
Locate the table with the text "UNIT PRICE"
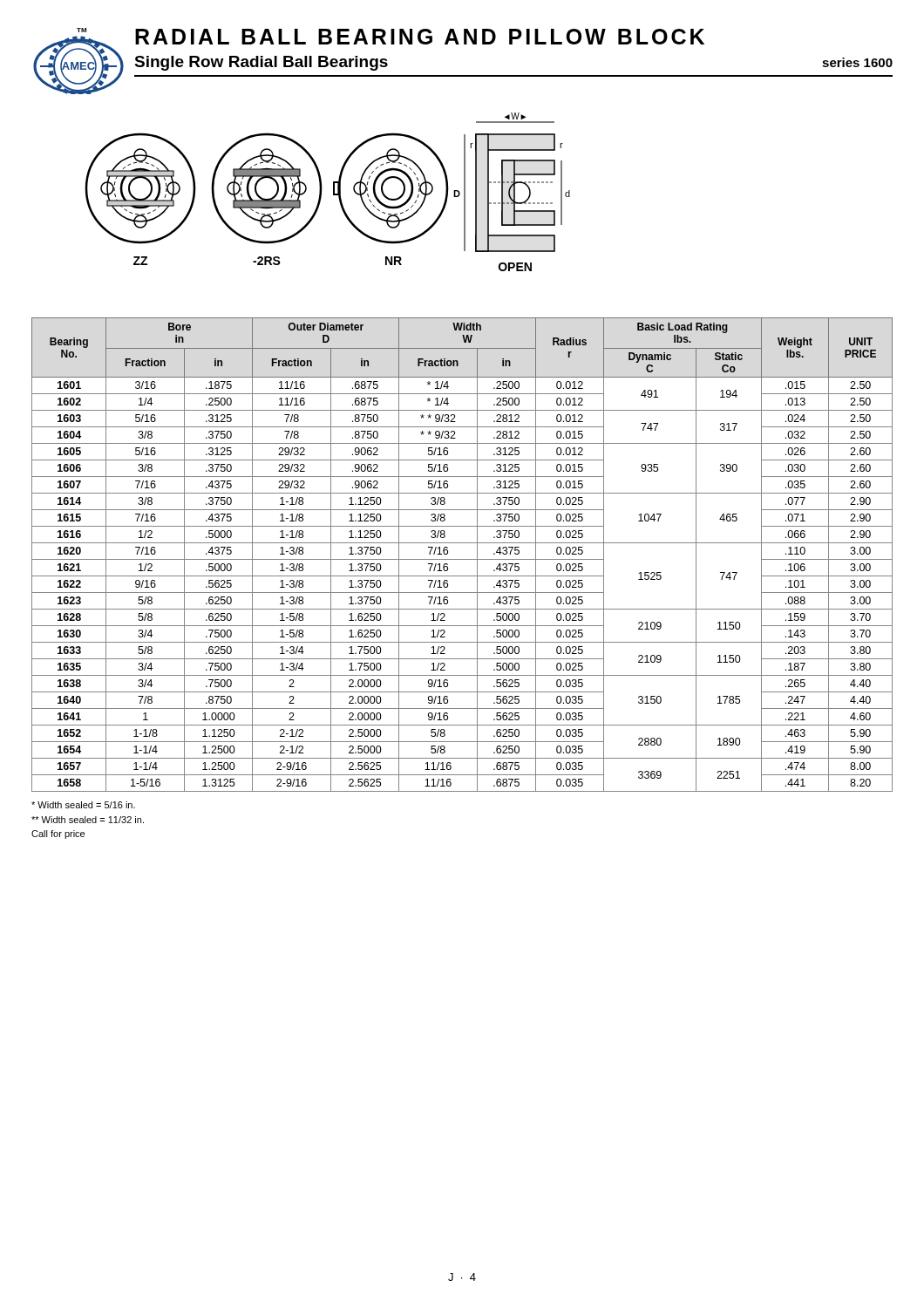[x=462, y=555]
